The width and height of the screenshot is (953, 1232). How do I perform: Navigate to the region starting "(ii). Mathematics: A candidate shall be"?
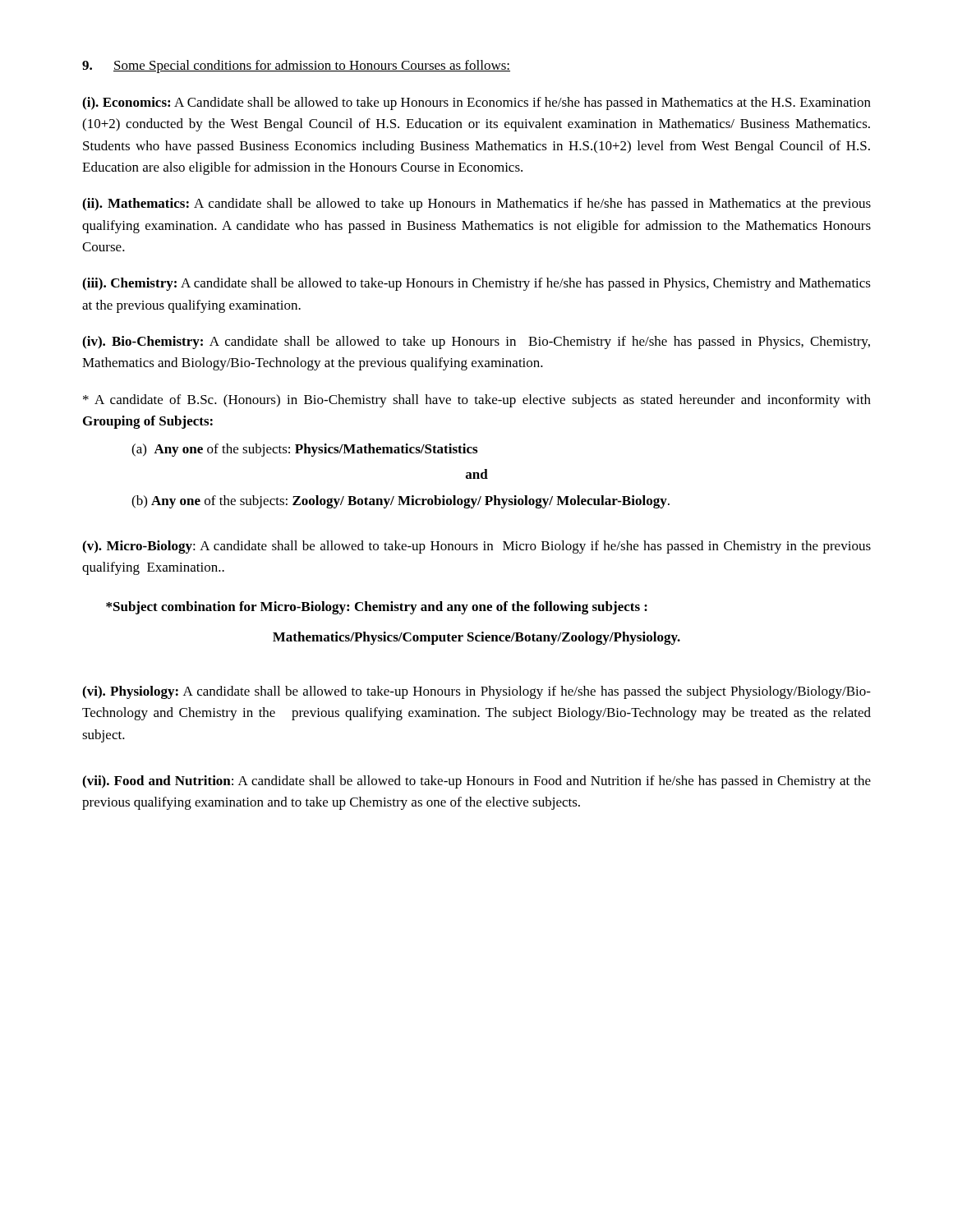pos(476,225)
